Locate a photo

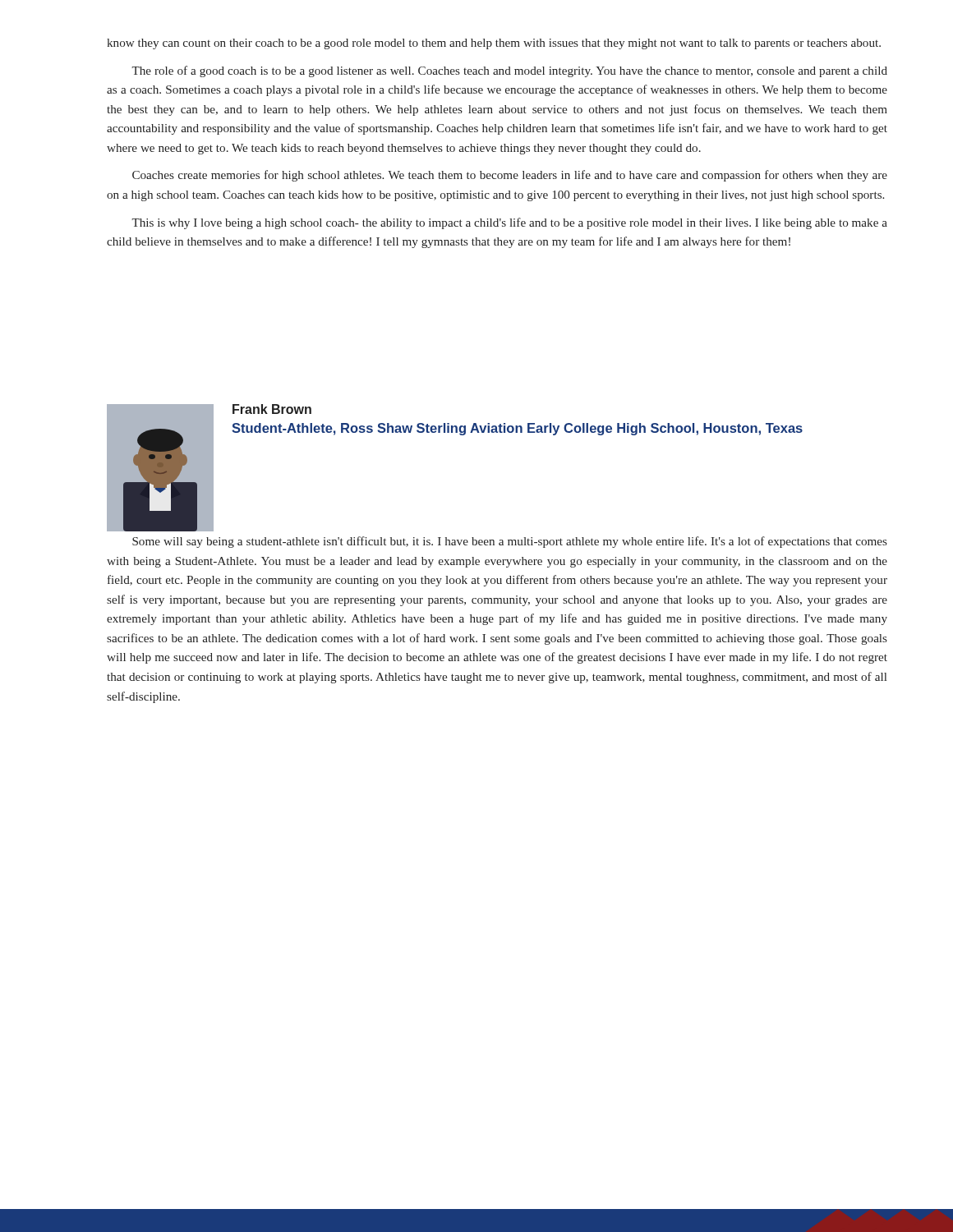[160, 468]
